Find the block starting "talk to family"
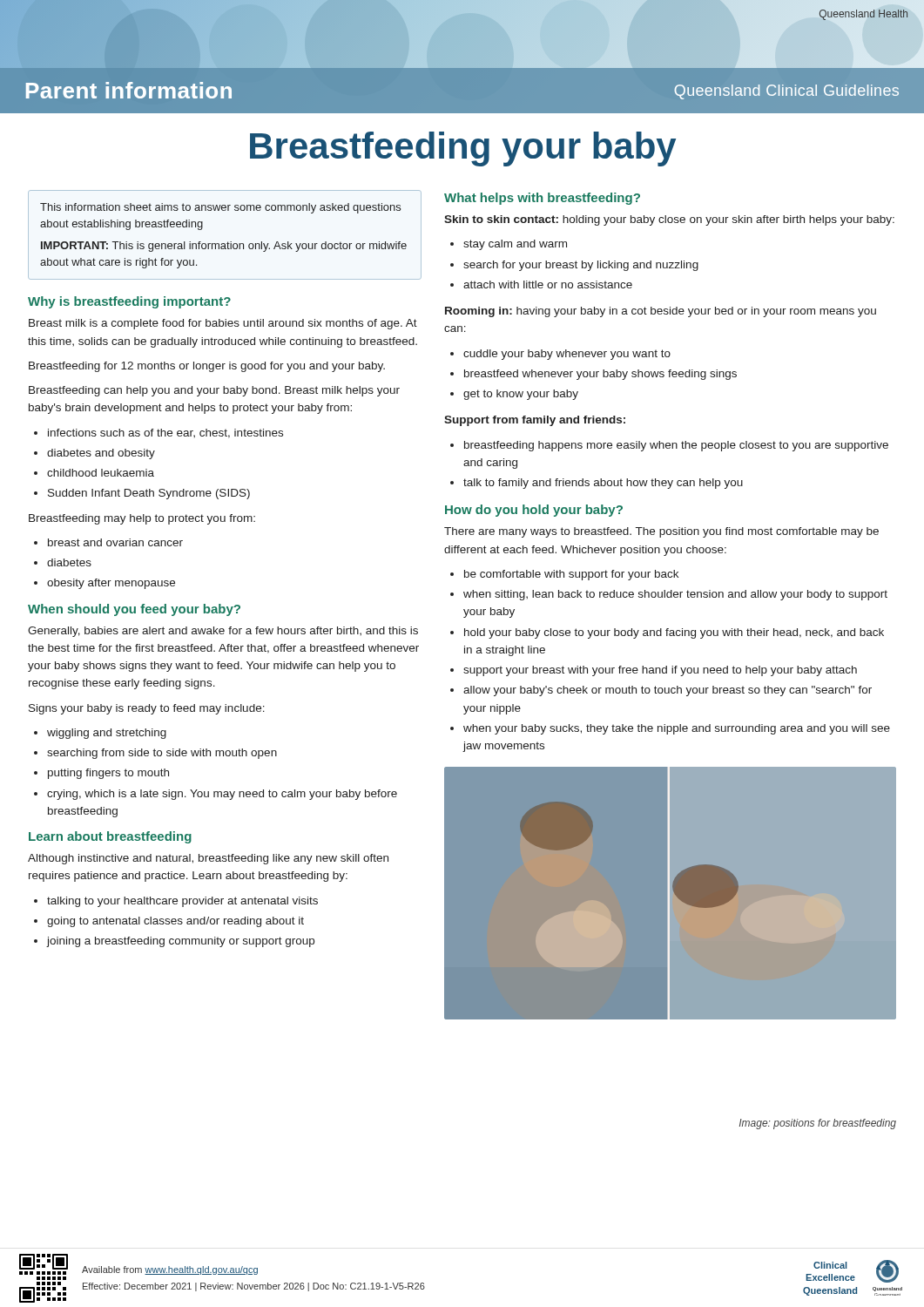 [x=670, y=483]
